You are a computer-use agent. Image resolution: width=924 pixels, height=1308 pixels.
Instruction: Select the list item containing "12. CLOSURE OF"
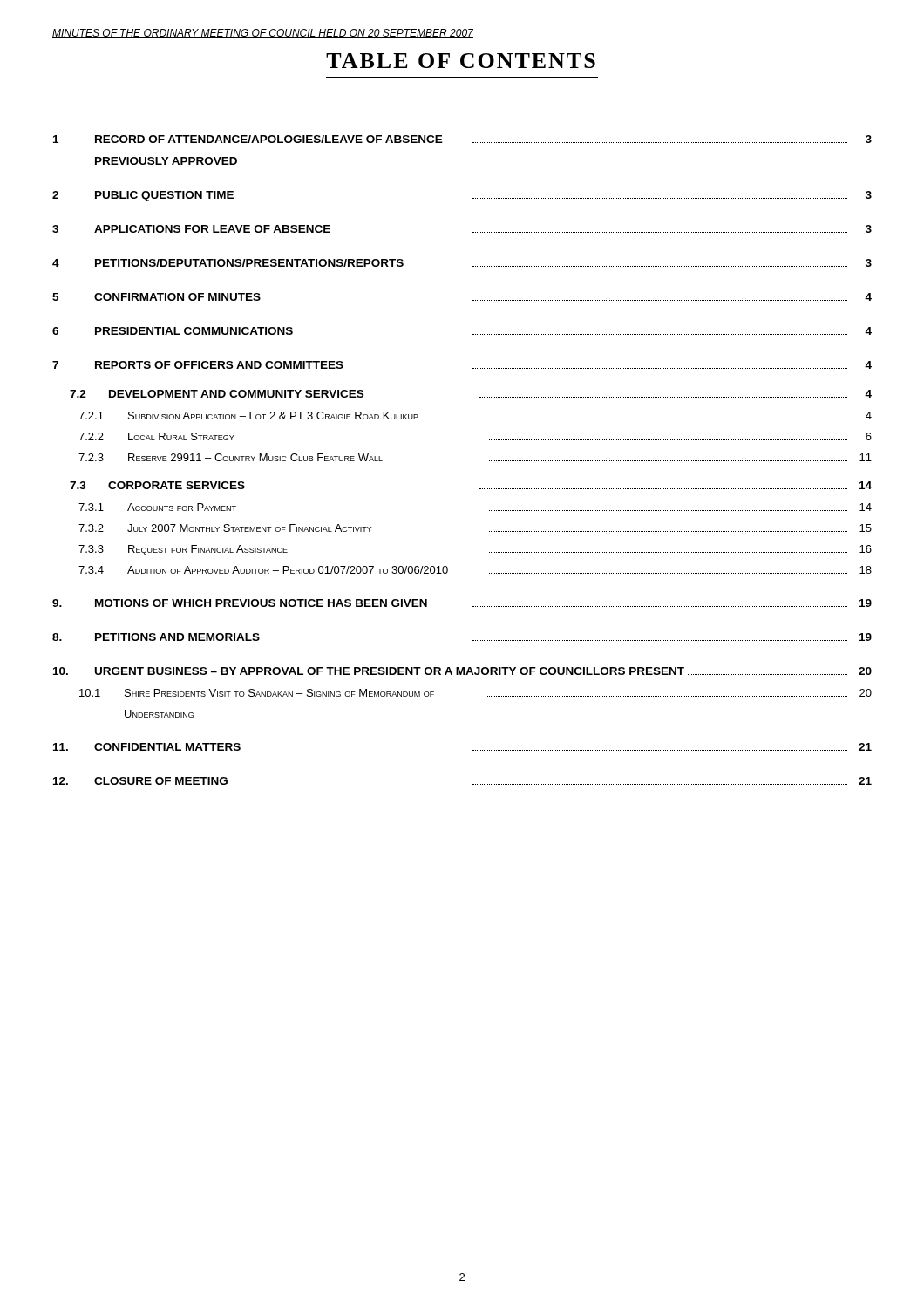coord(462,782)
